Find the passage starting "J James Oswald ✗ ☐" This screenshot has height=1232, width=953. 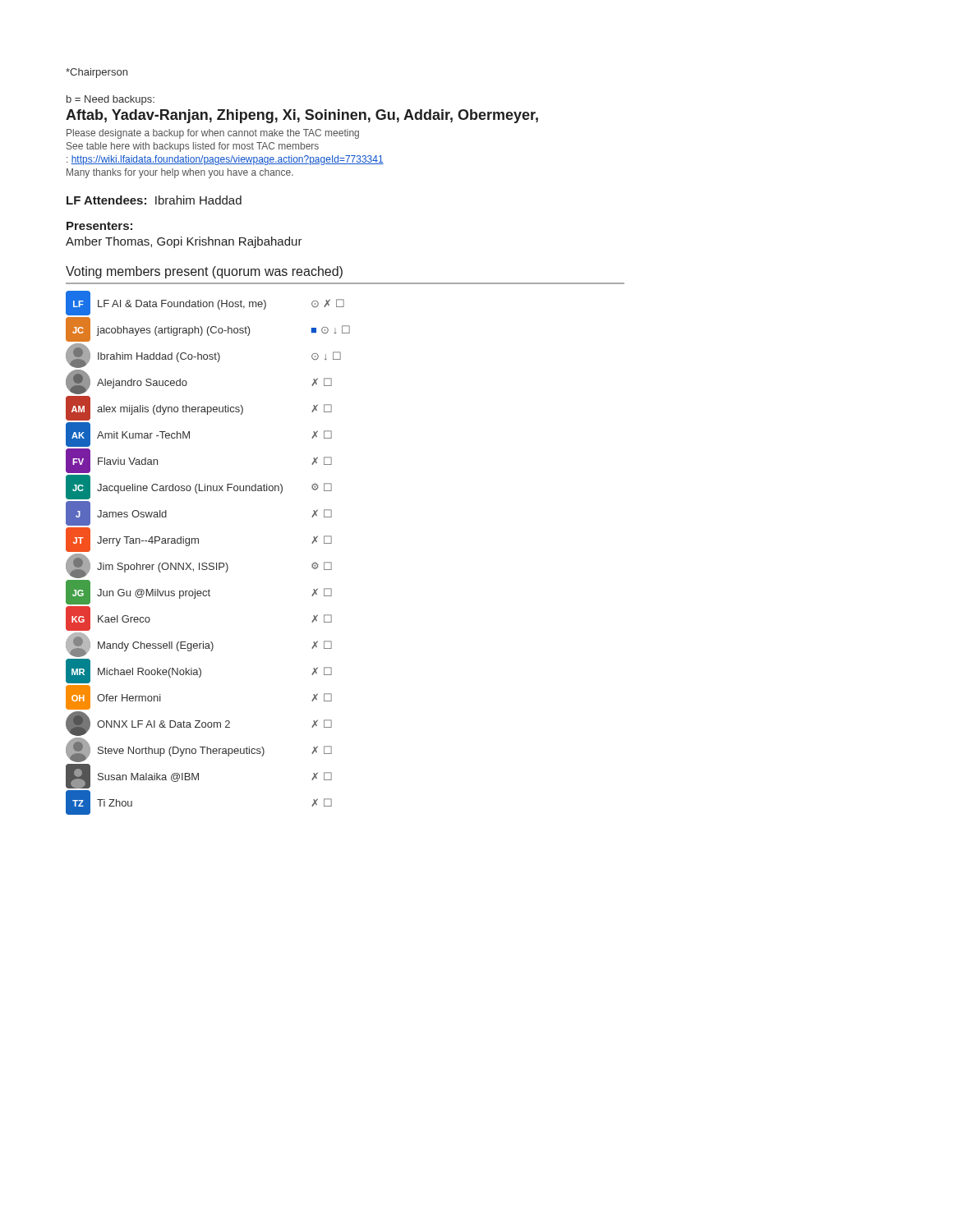coord(78,513)
